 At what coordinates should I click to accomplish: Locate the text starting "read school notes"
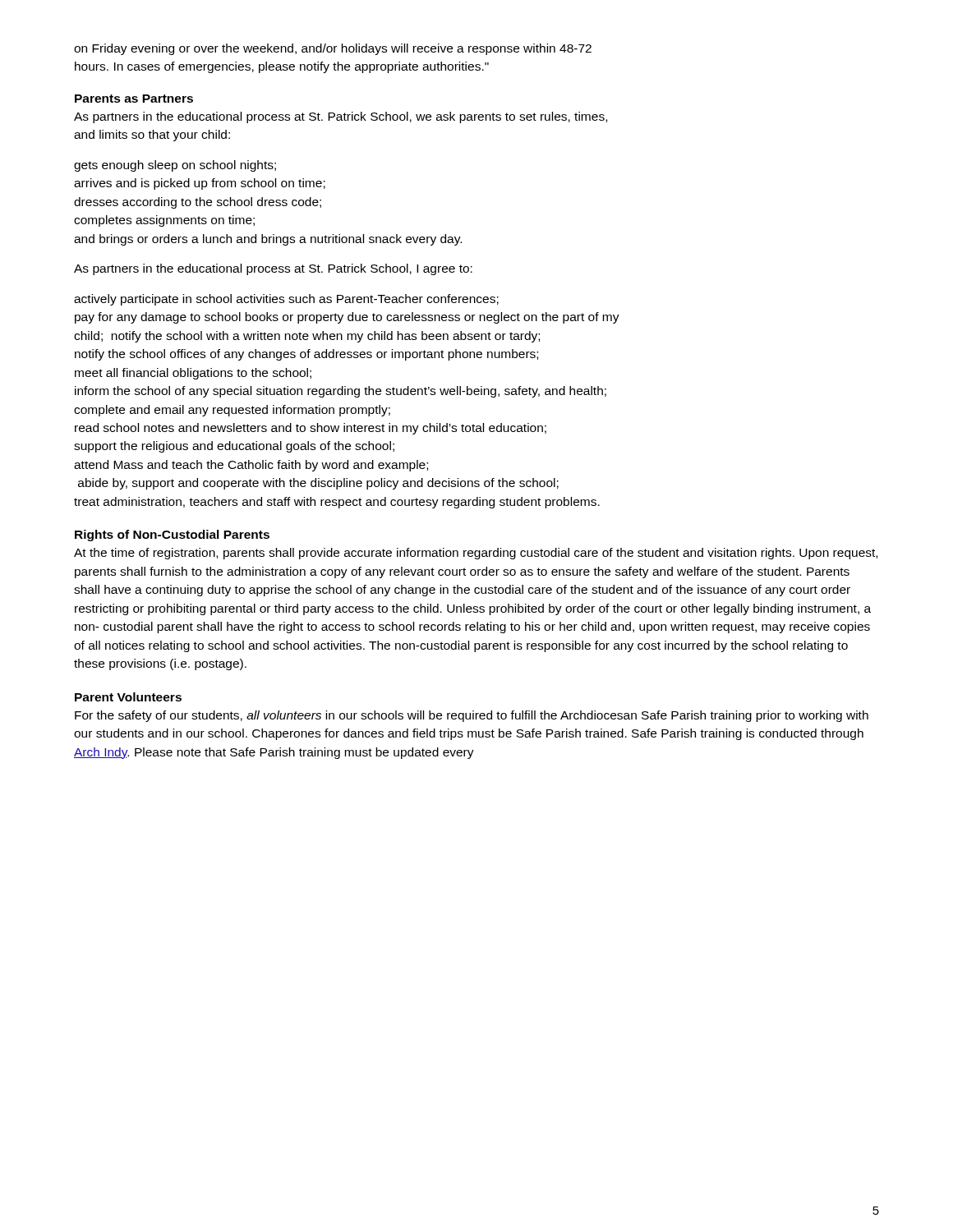[476, 428]
